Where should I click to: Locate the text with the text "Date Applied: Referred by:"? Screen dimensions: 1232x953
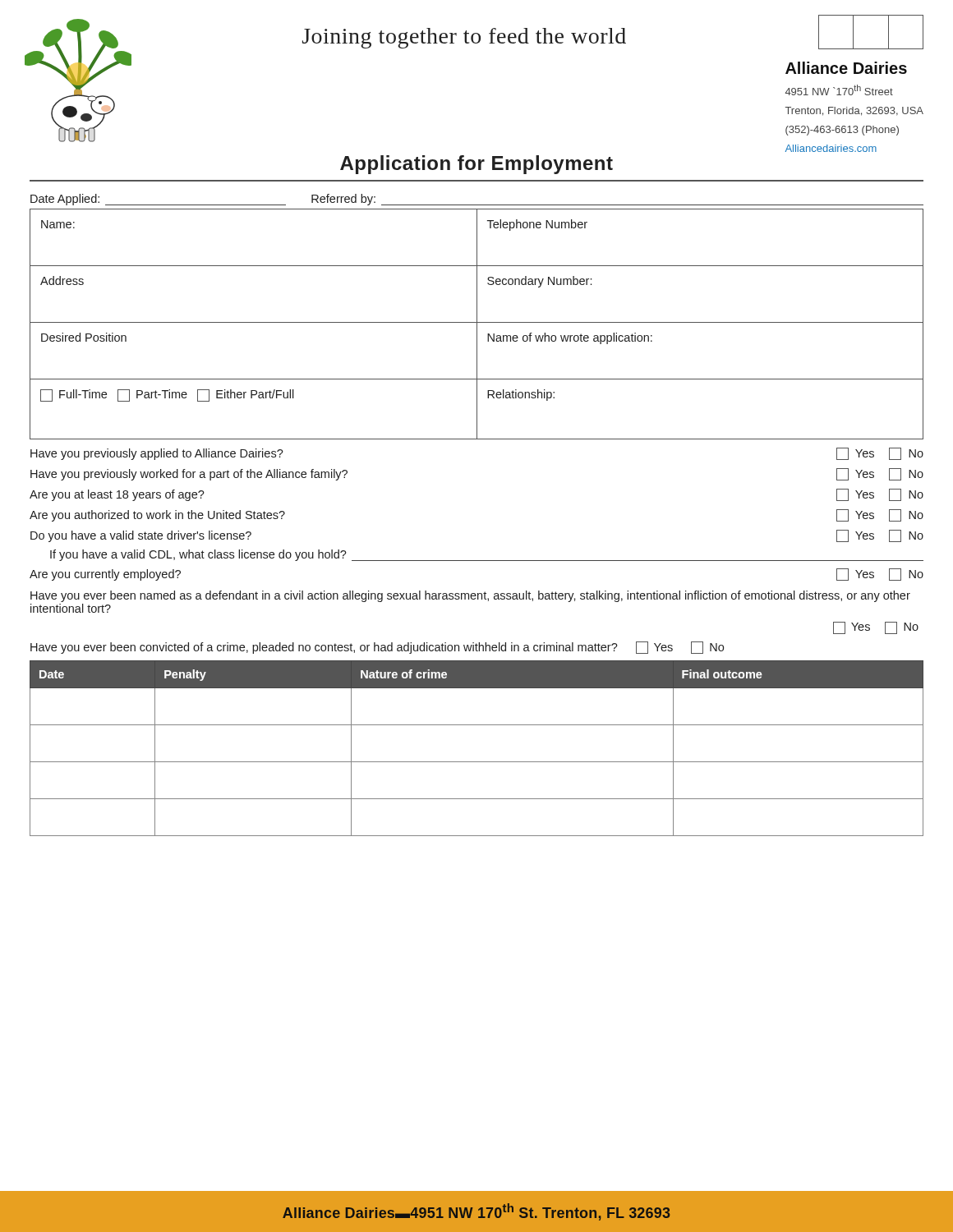pos(476,198)
